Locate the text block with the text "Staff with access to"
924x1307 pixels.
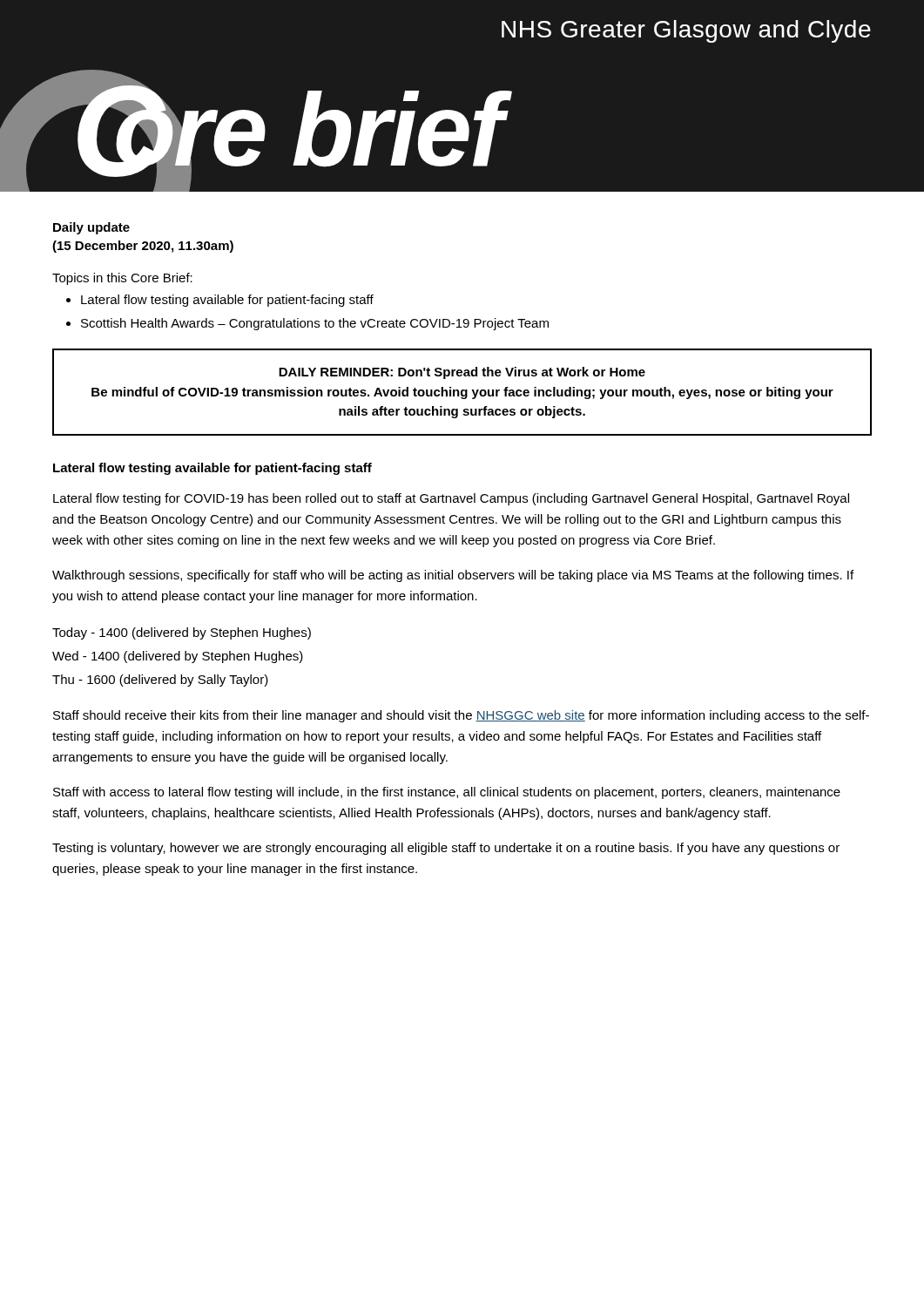(x=446, y=802)
